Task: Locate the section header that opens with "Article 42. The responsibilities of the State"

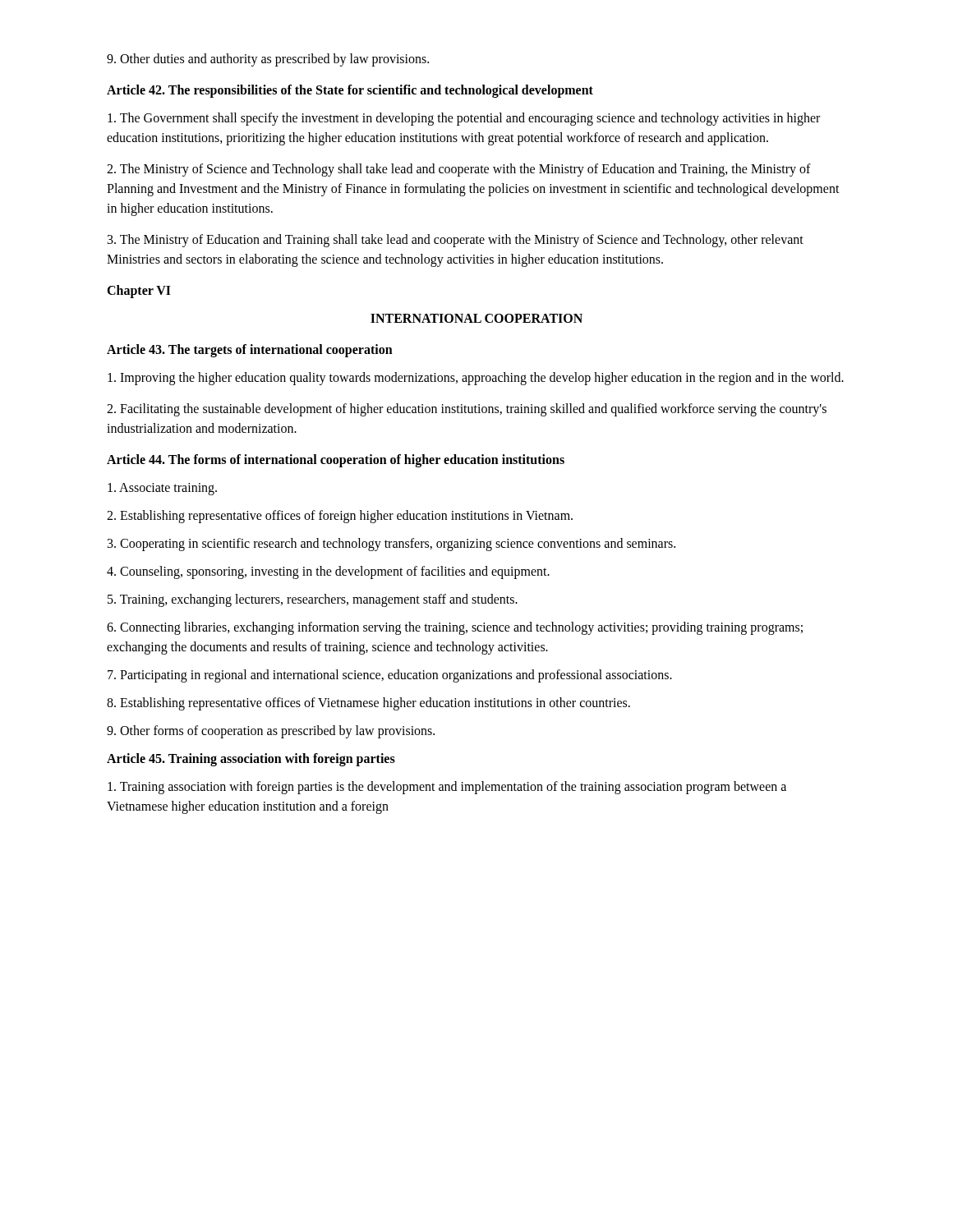Action: click(350, 90)
